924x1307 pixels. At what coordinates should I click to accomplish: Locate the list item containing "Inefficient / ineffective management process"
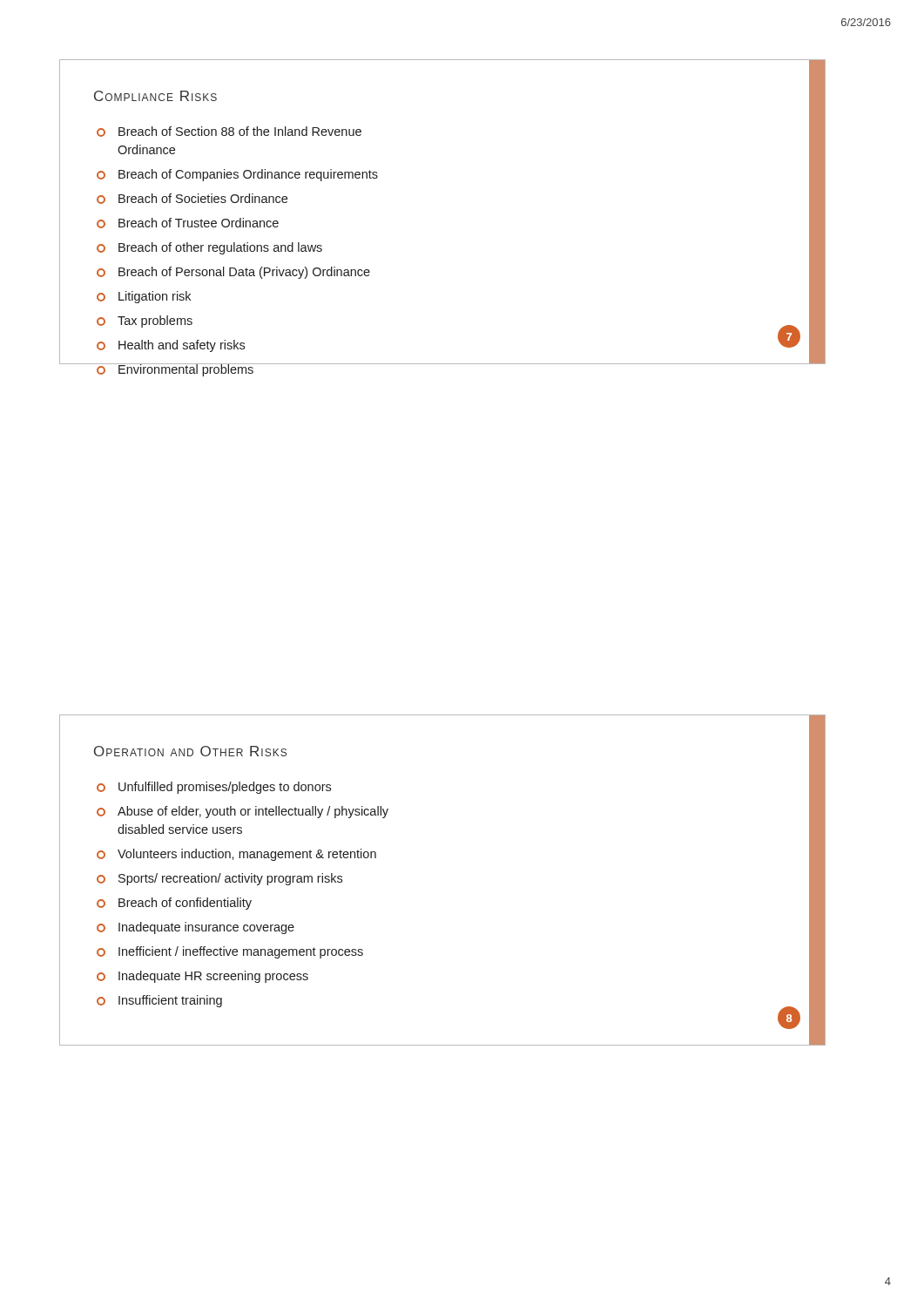[241, 952]
